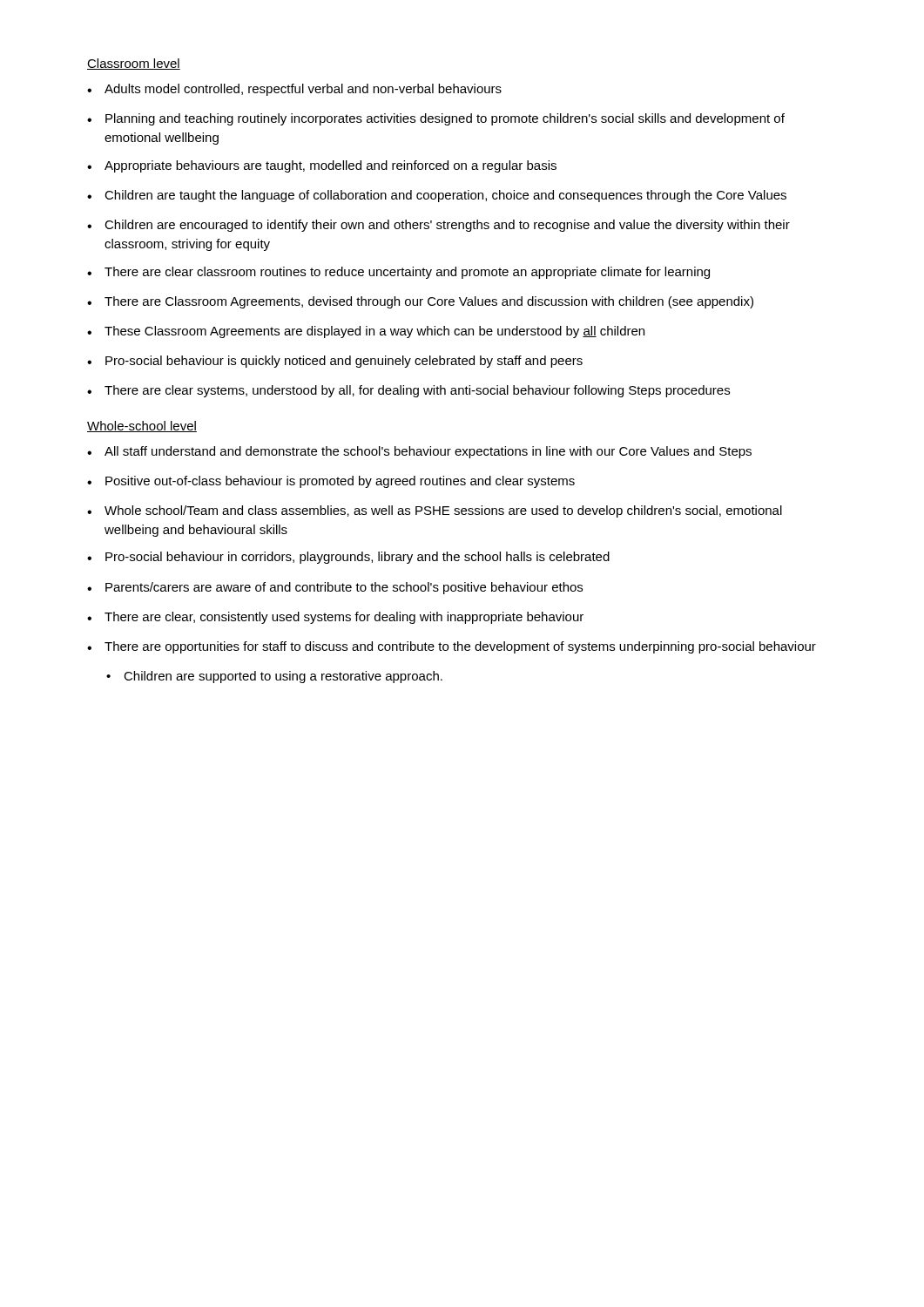
Task: Locate the block of text that opens with "• Appropriate behaviours are"
Action: 462,166
